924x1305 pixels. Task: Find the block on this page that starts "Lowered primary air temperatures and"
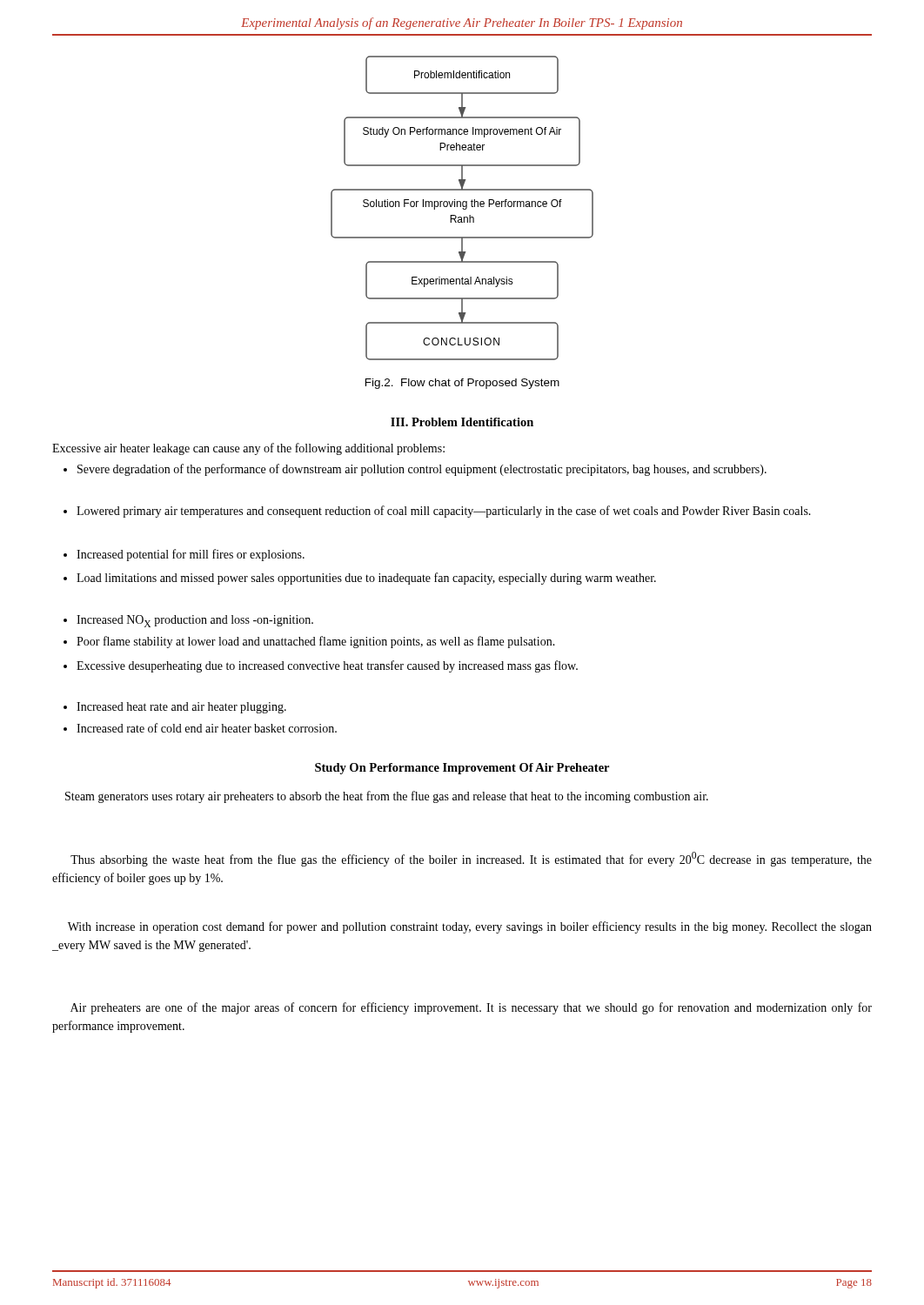coord(462,512)
